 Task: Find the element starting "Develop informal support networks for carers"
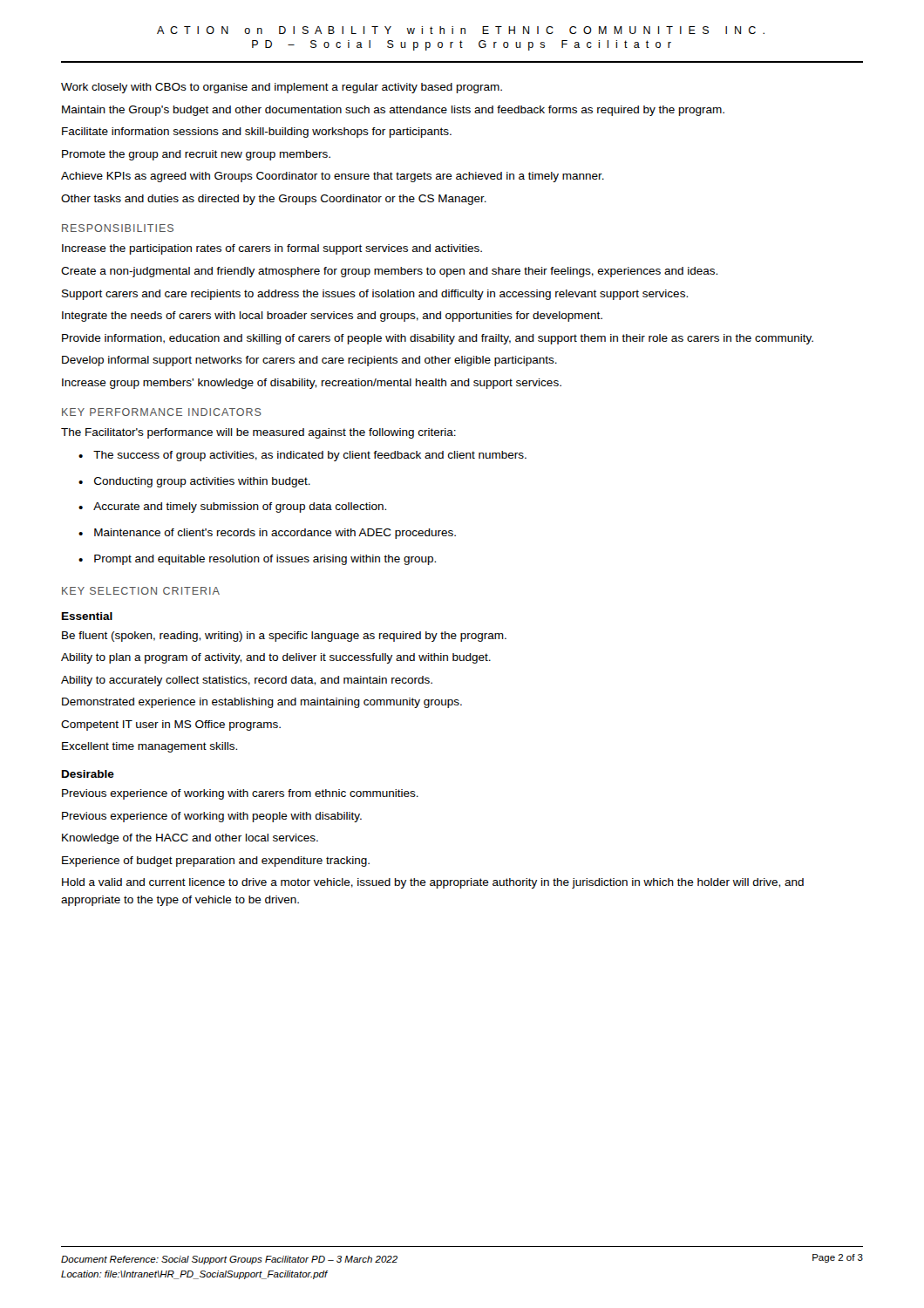pyautogui.click(x=309, y=360)
